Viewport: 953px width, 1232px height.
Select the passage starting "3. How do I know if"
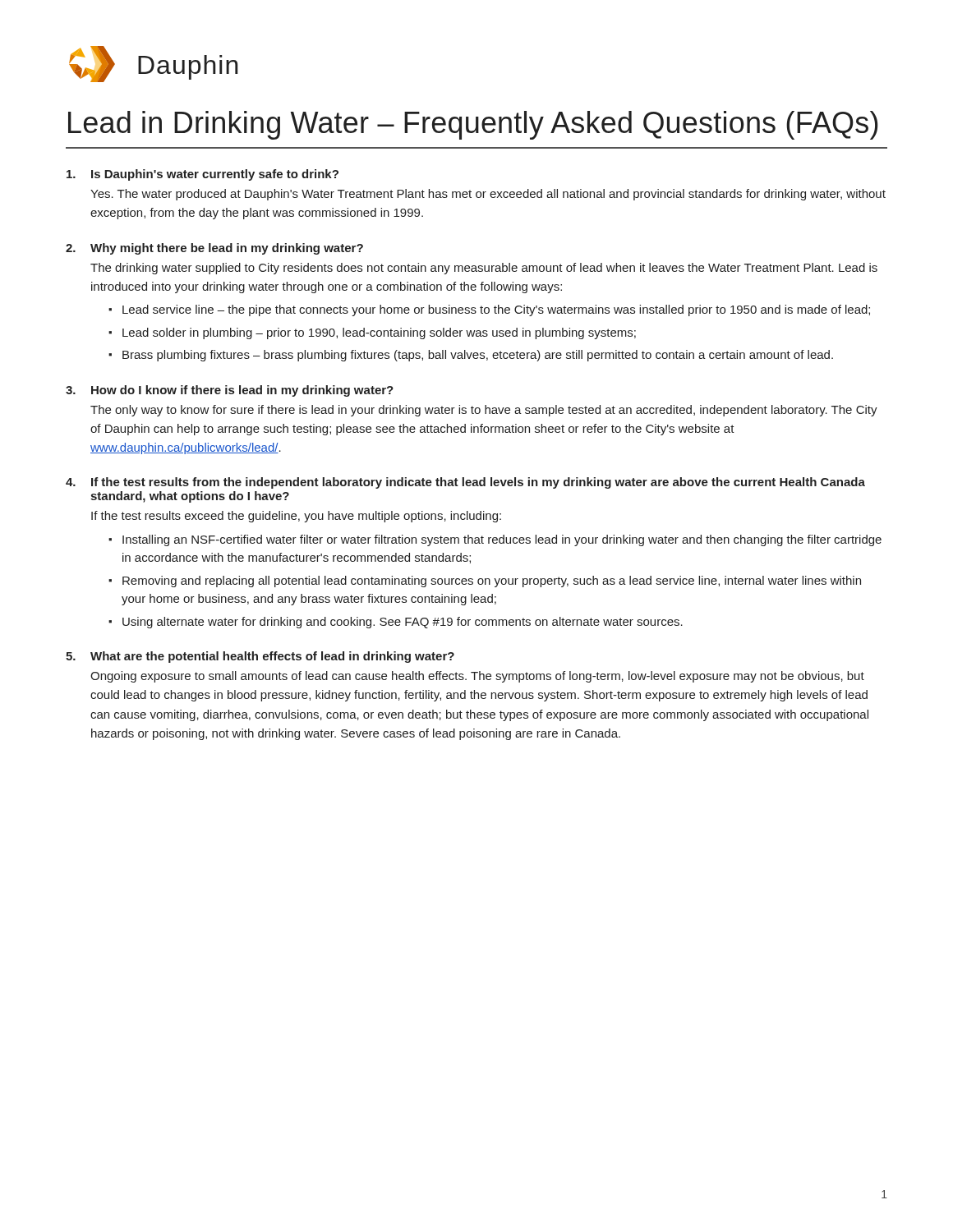tap(476, 420)
